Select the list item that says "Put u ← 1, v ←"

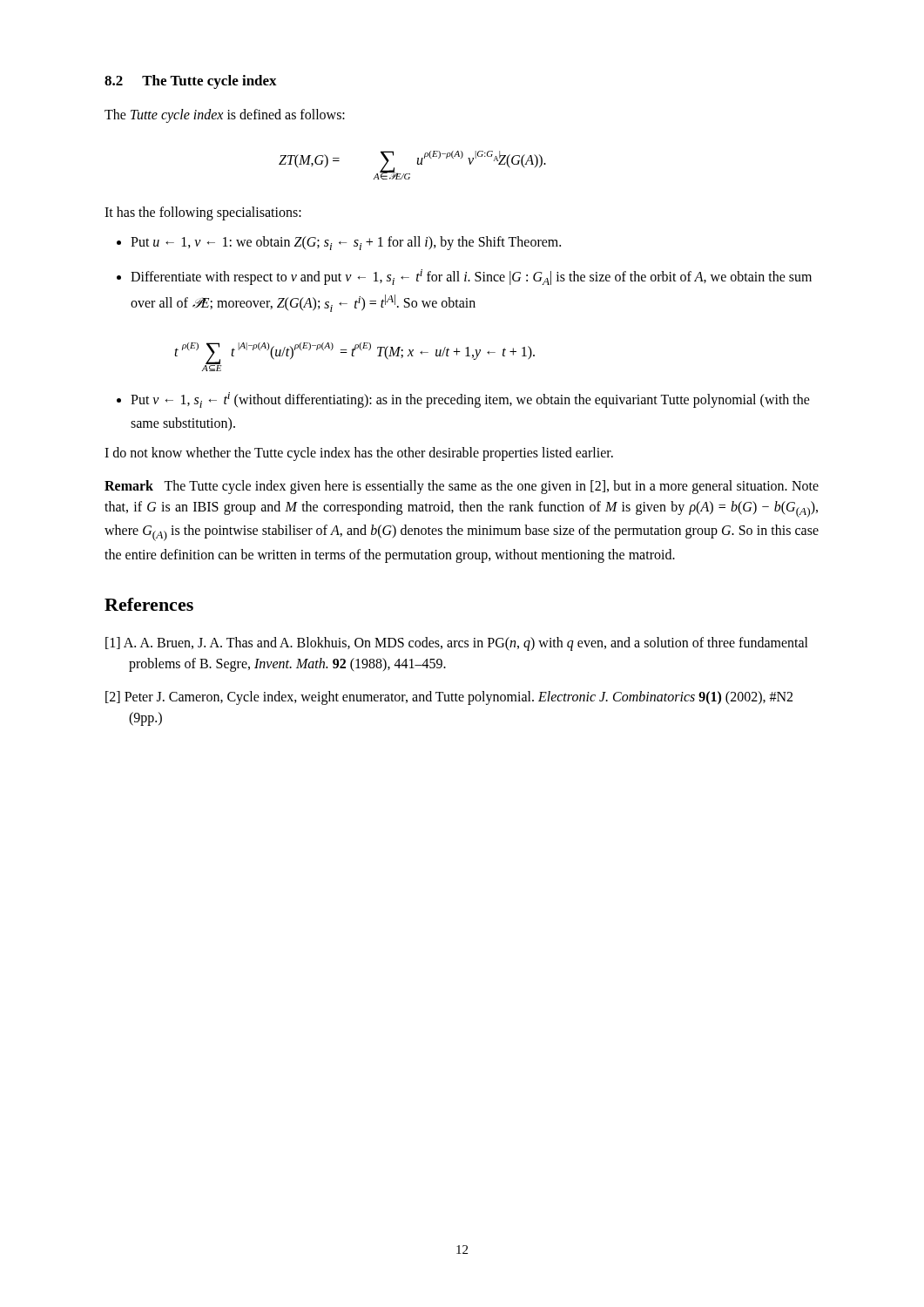(x=346, y=243)
